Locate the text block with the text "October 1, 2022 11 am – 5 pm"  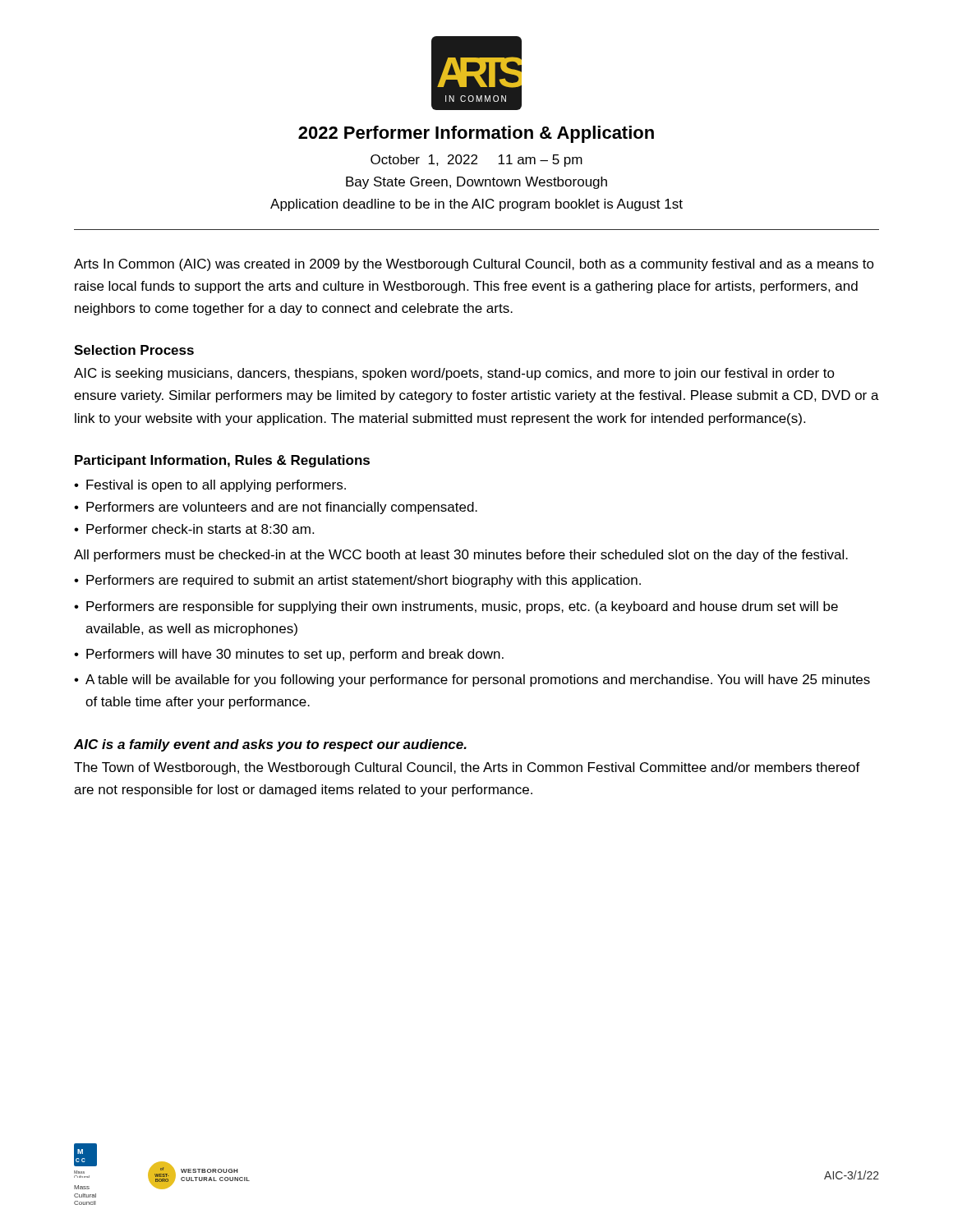click(x=476, y=182)
